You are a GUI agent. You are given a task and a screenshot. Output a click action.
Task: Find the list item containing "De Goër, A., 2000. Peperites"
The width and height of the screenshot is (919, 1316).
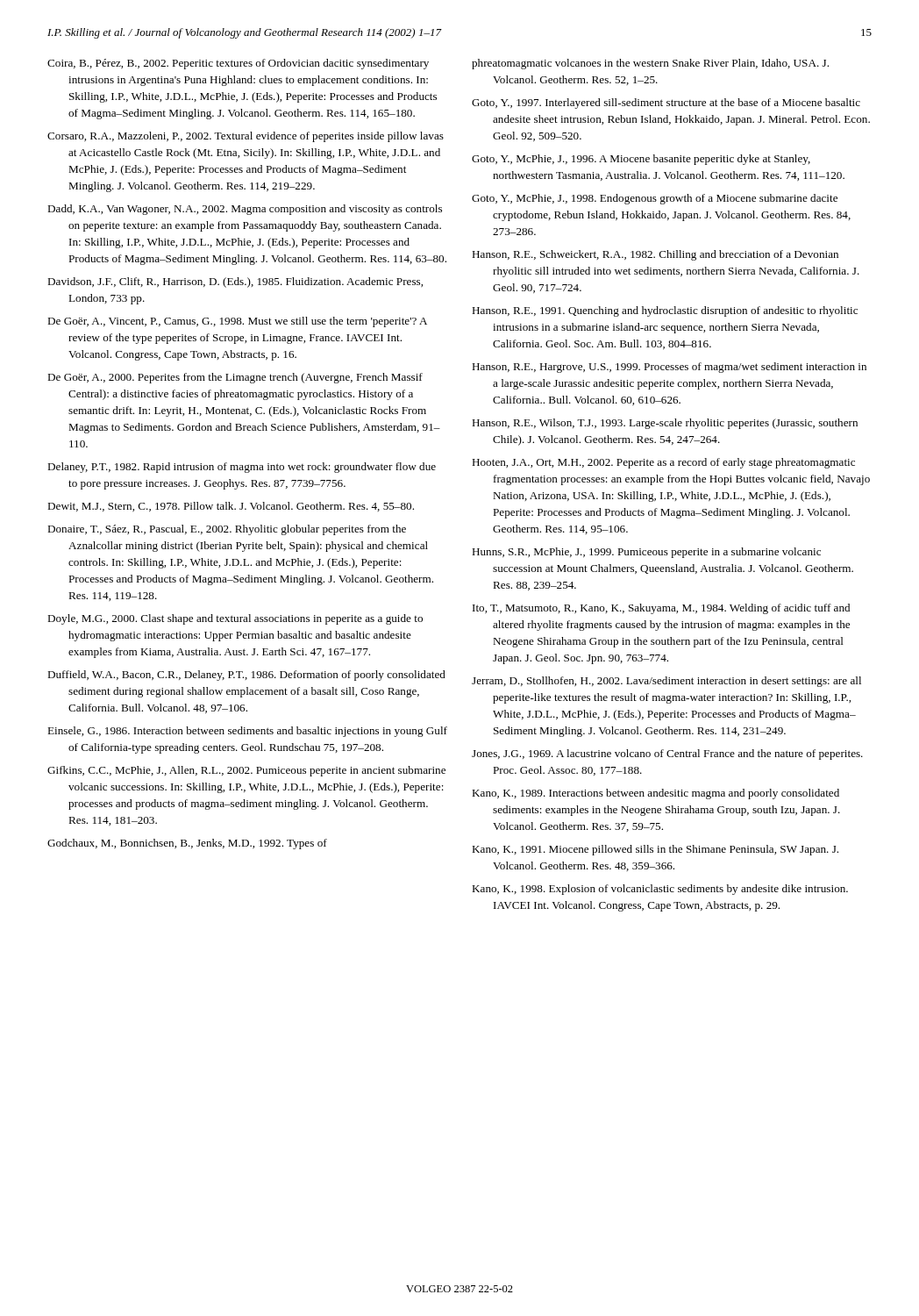243,410
